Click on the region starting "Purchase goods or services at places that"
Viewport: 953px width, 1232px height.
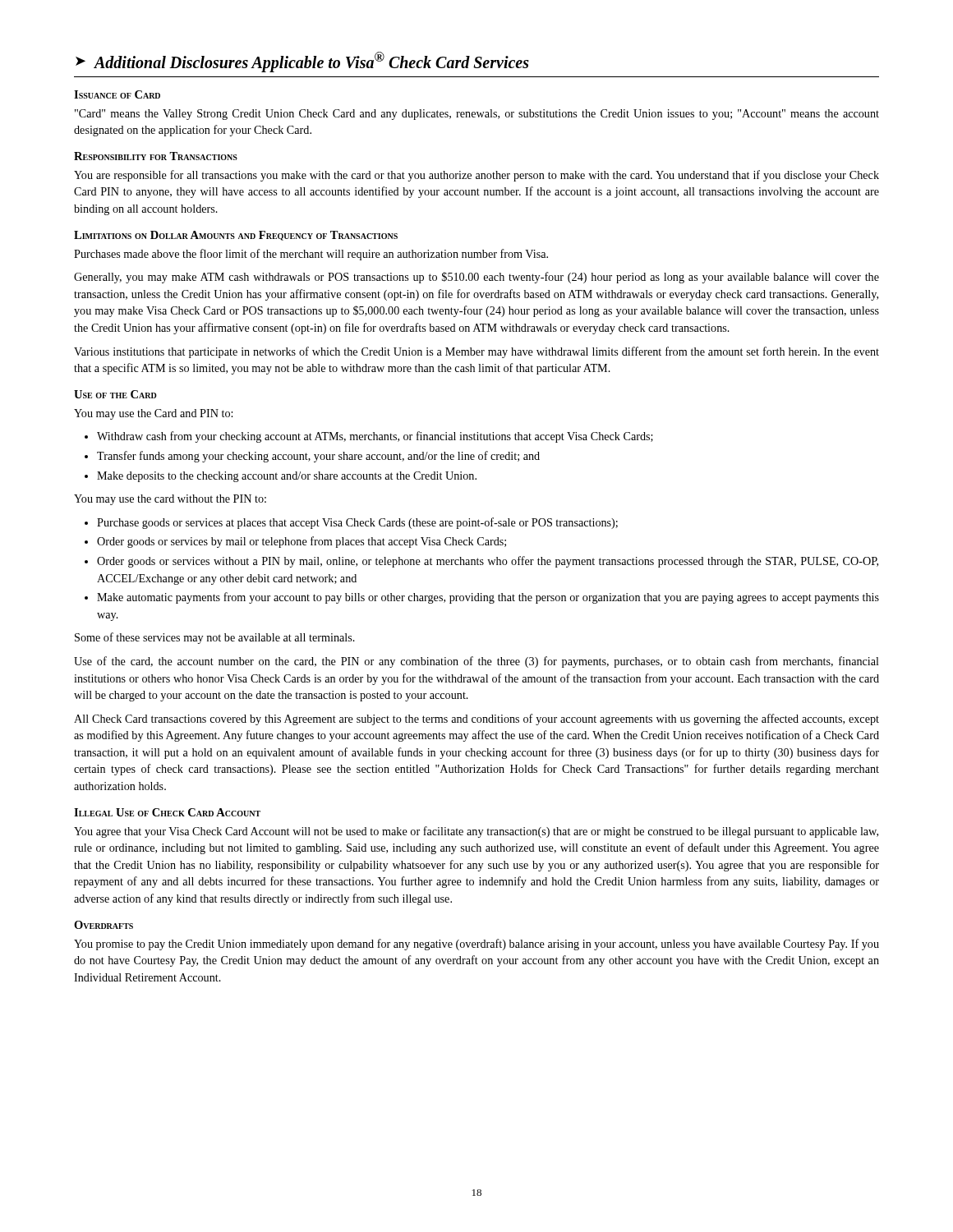(x=358, y=522)
